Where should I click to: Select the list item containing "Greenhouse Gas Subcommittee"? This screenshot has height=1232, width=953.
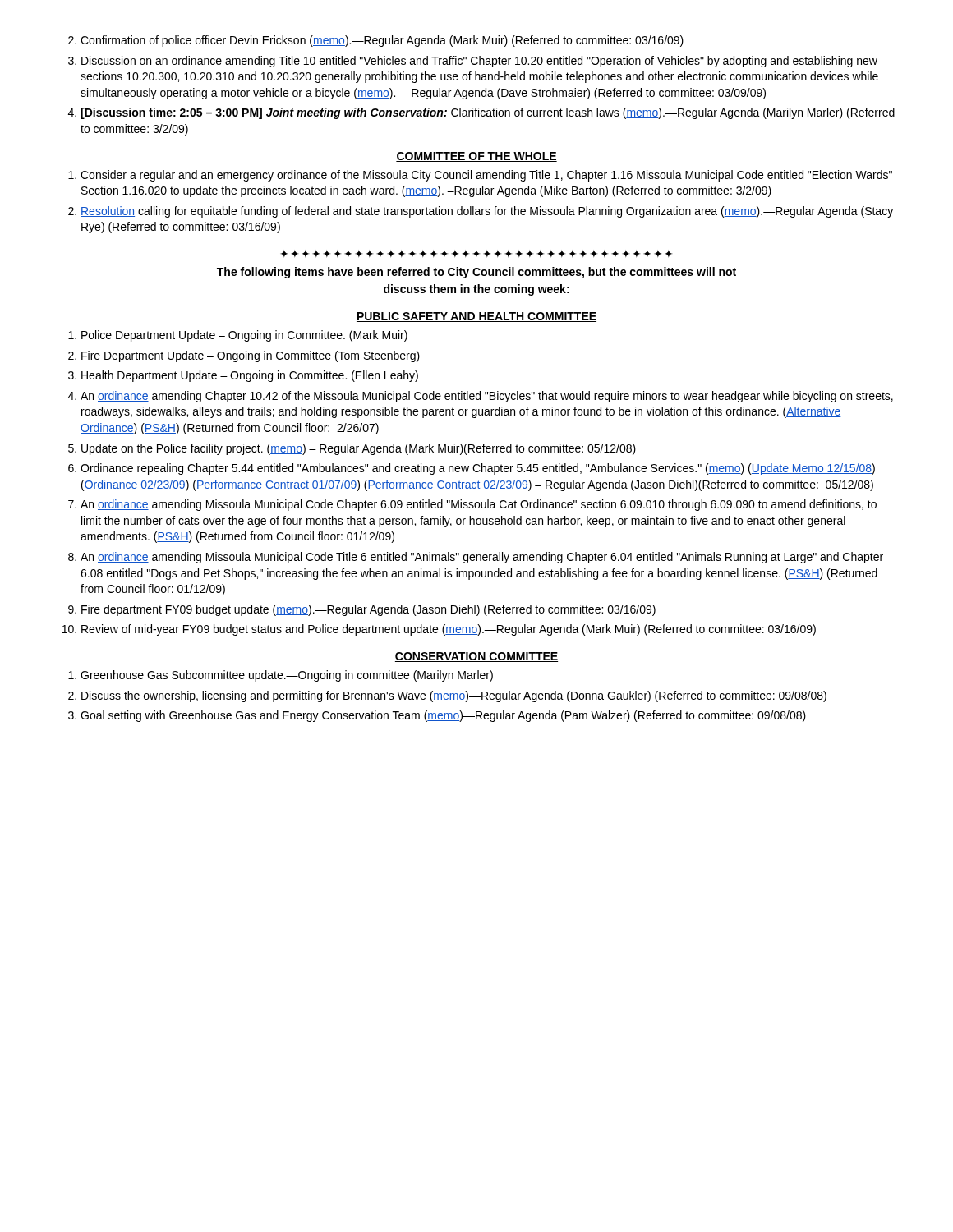[476, 696]
